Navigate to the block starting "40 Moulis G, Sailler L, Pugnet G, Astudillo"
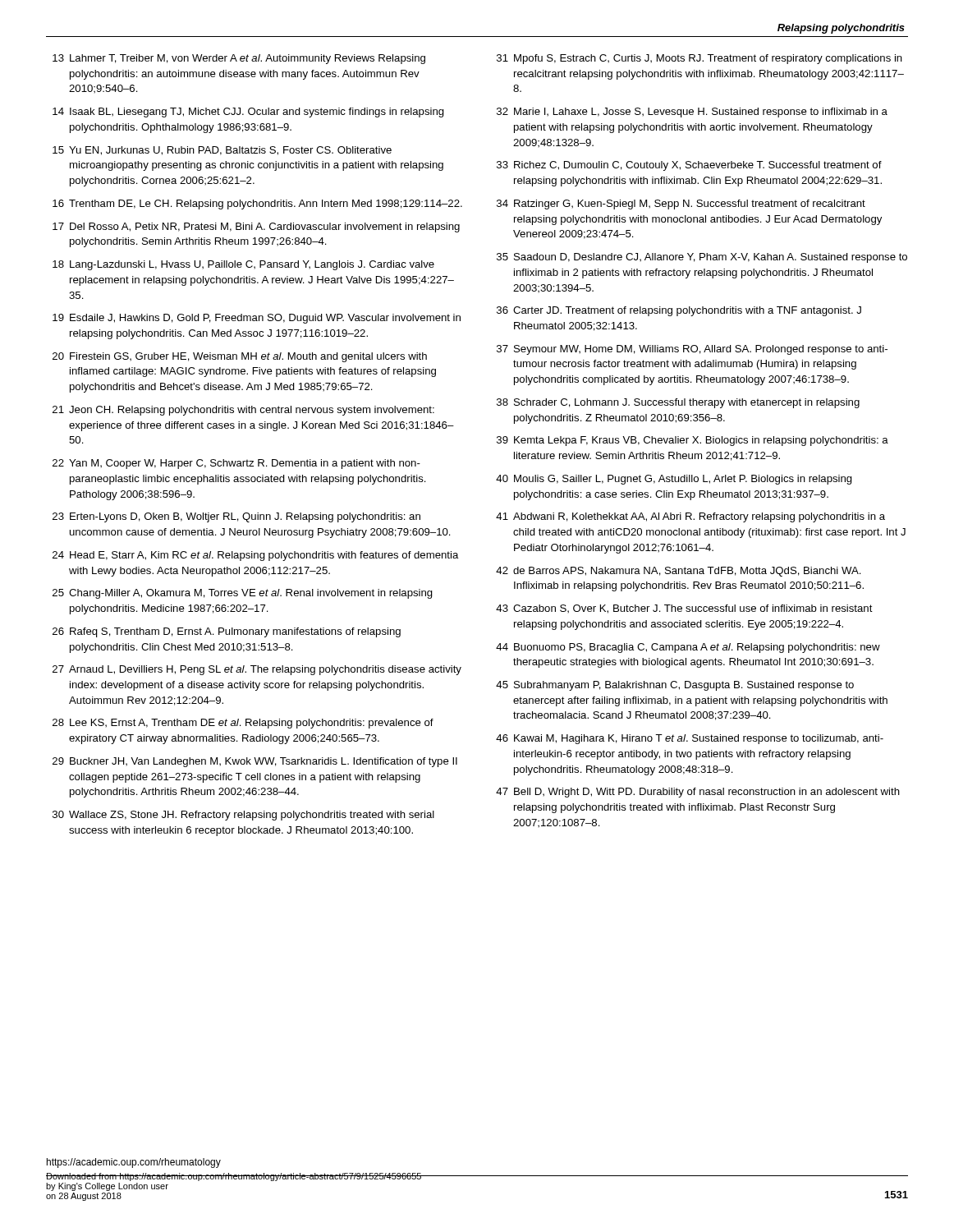954x1232 pixels. [699, 487]
